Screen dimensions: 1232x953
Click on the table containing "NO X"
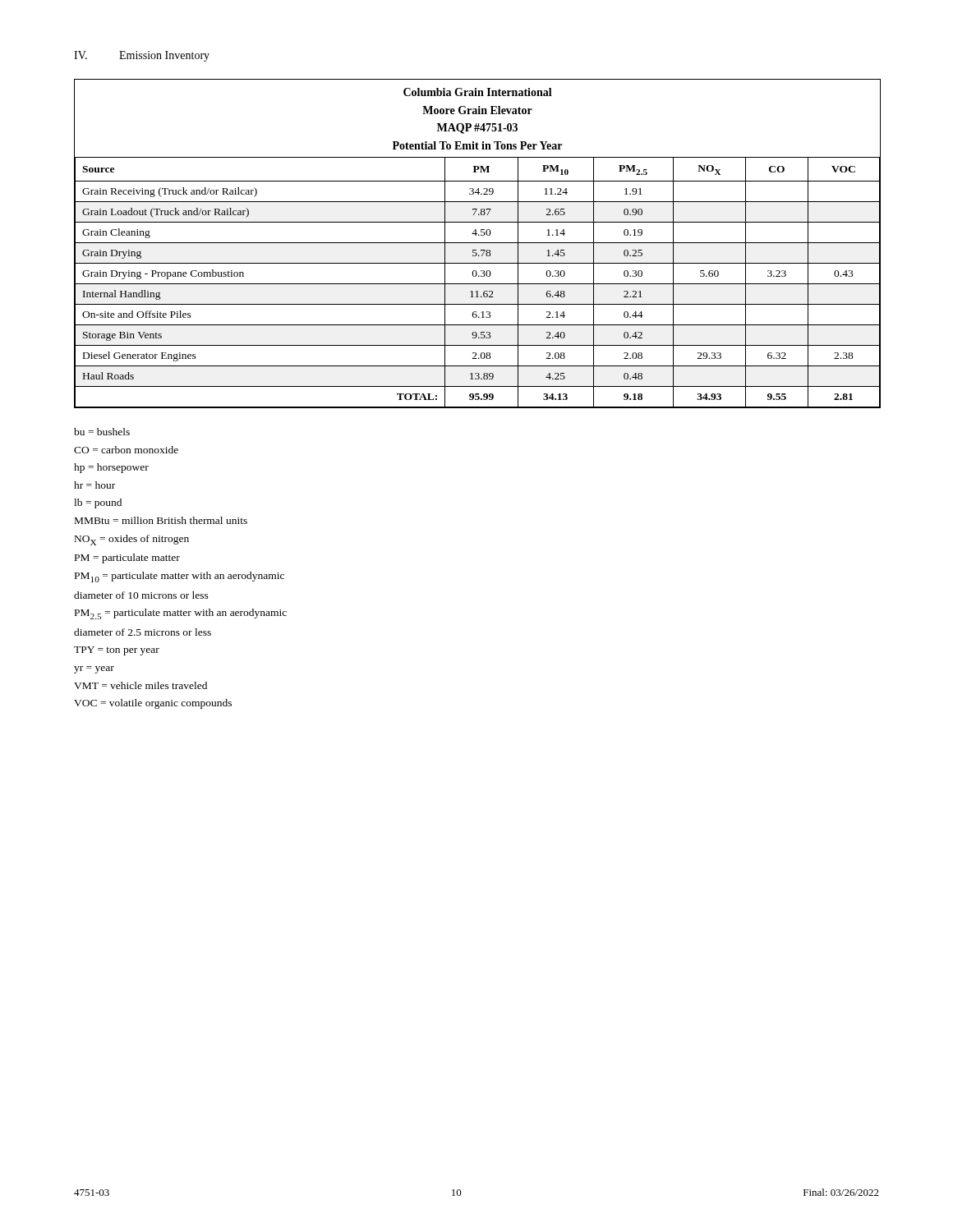point(477,244)
